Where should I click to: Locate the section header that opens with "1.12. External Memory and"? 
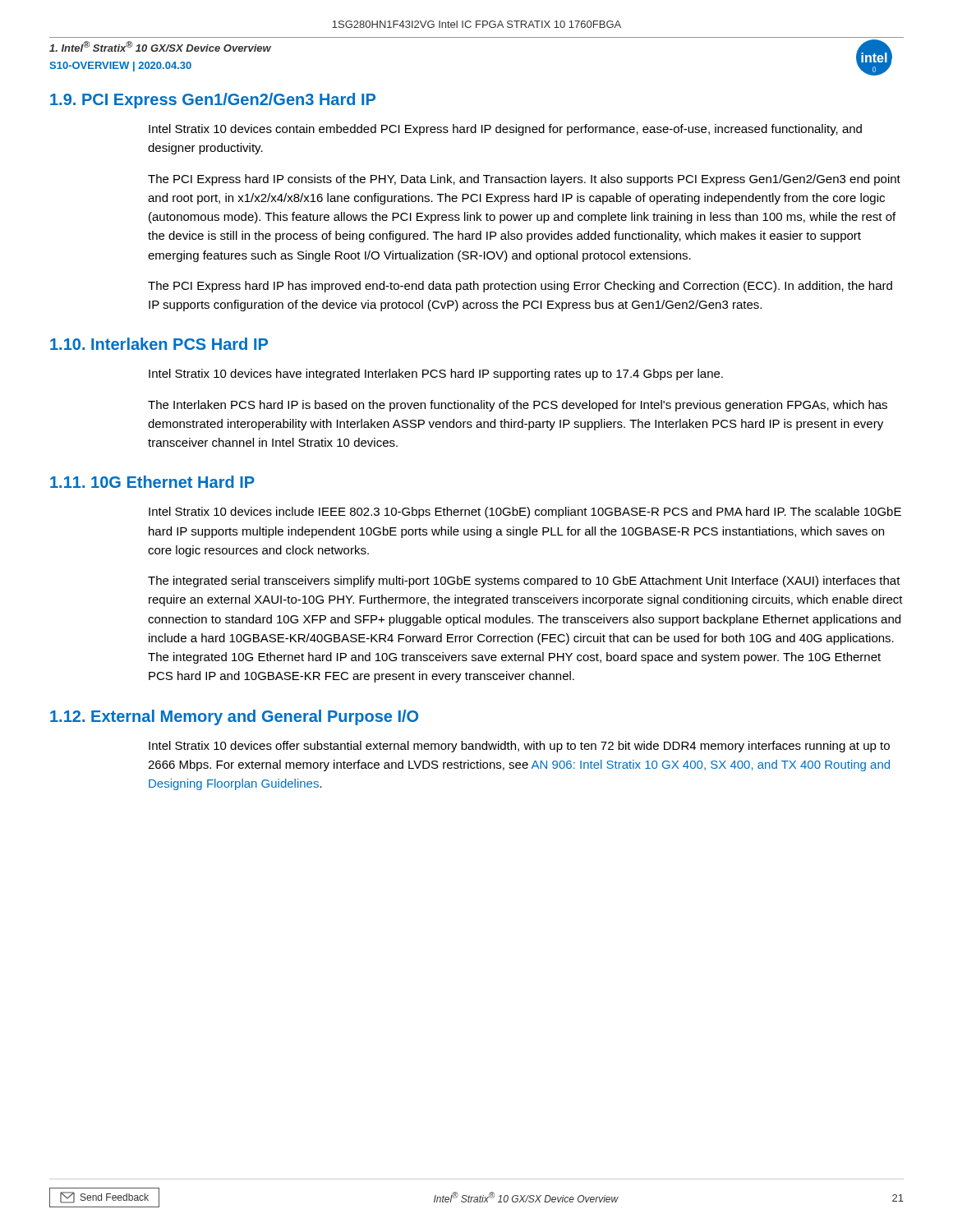pos(234,716)
